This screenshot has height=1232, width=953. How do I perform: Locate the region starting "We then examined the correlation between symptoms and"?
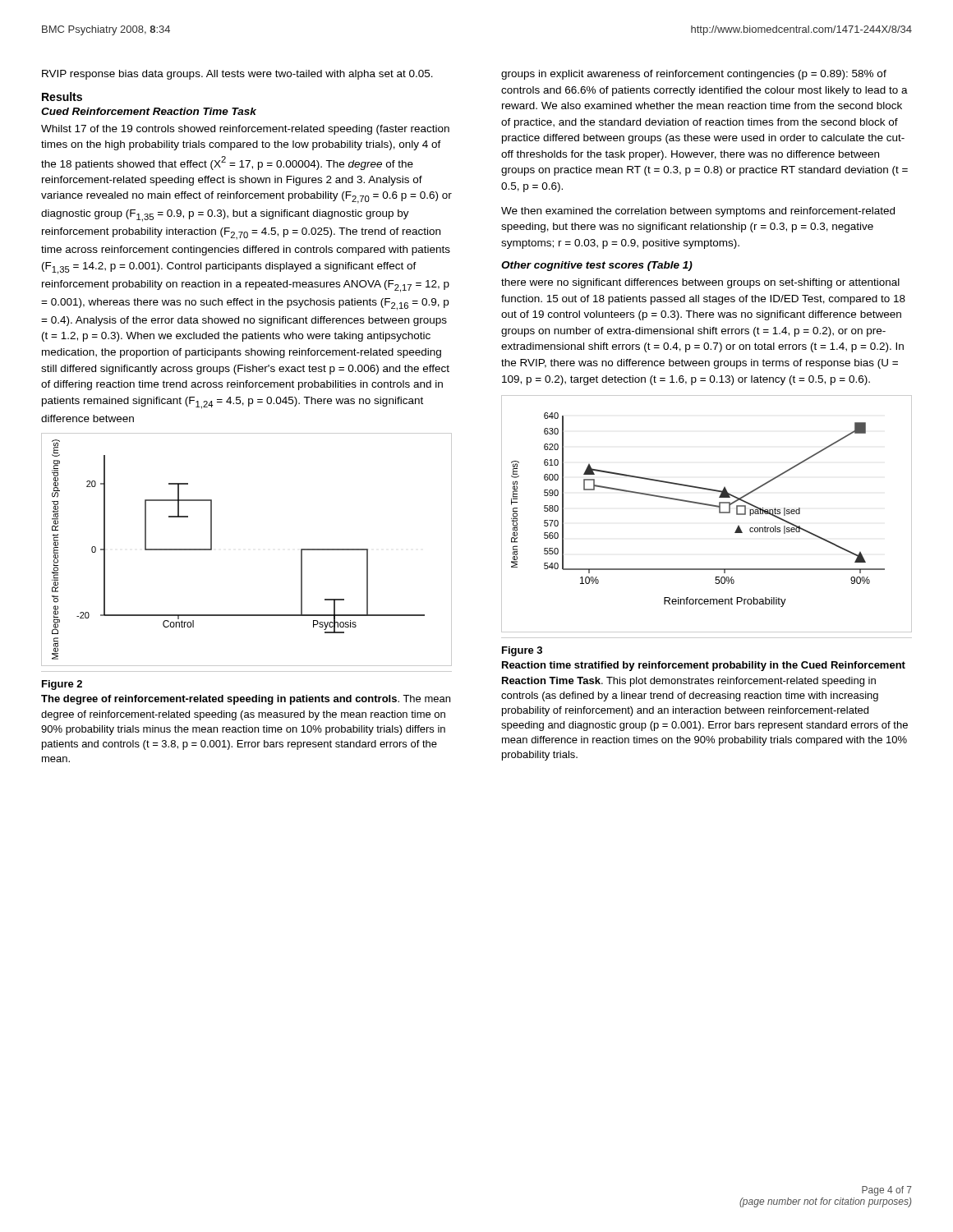click(x=698, y=226)
